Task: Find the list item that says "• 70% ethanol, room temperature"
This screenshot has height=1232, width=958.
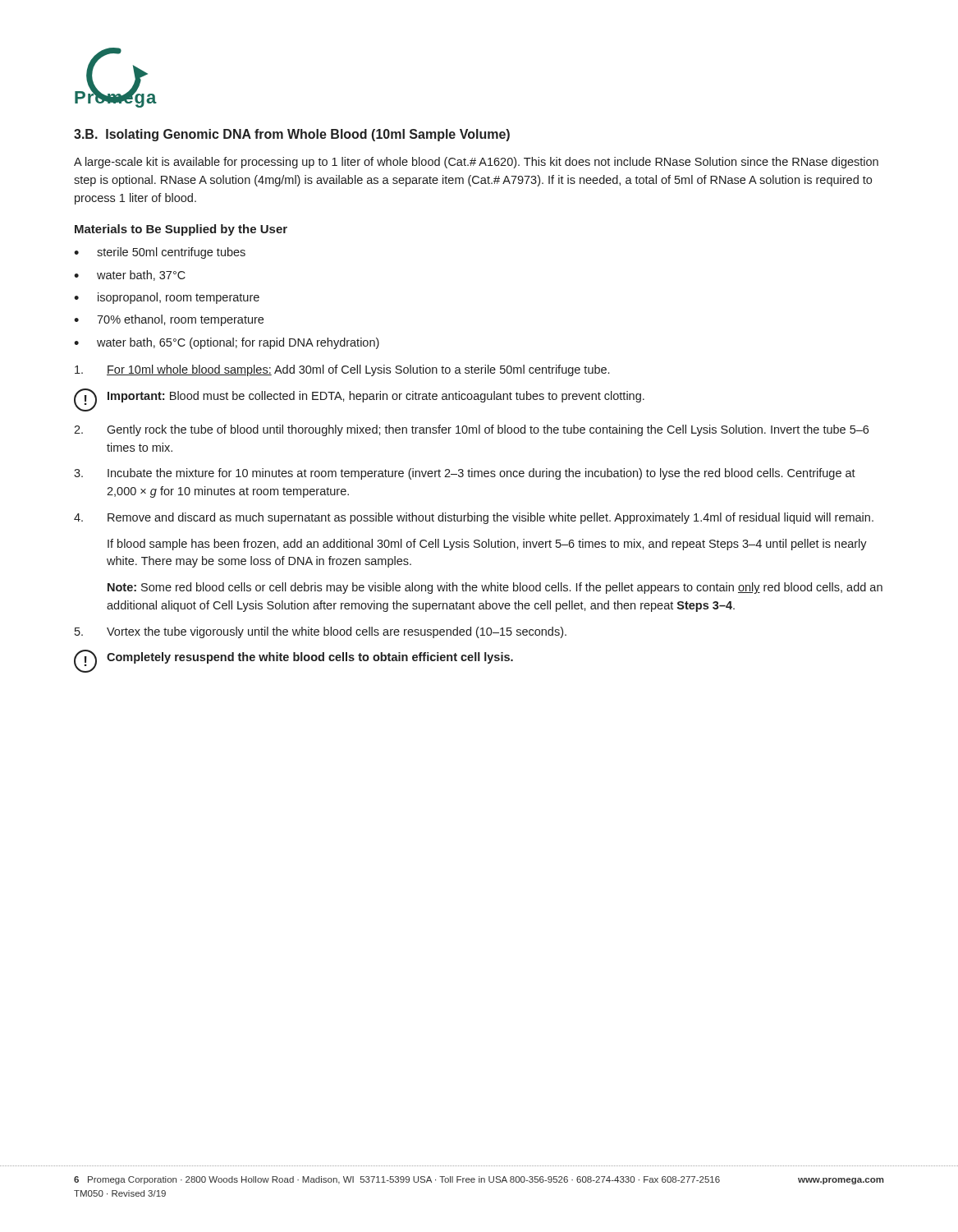Action: pos(169,320)
